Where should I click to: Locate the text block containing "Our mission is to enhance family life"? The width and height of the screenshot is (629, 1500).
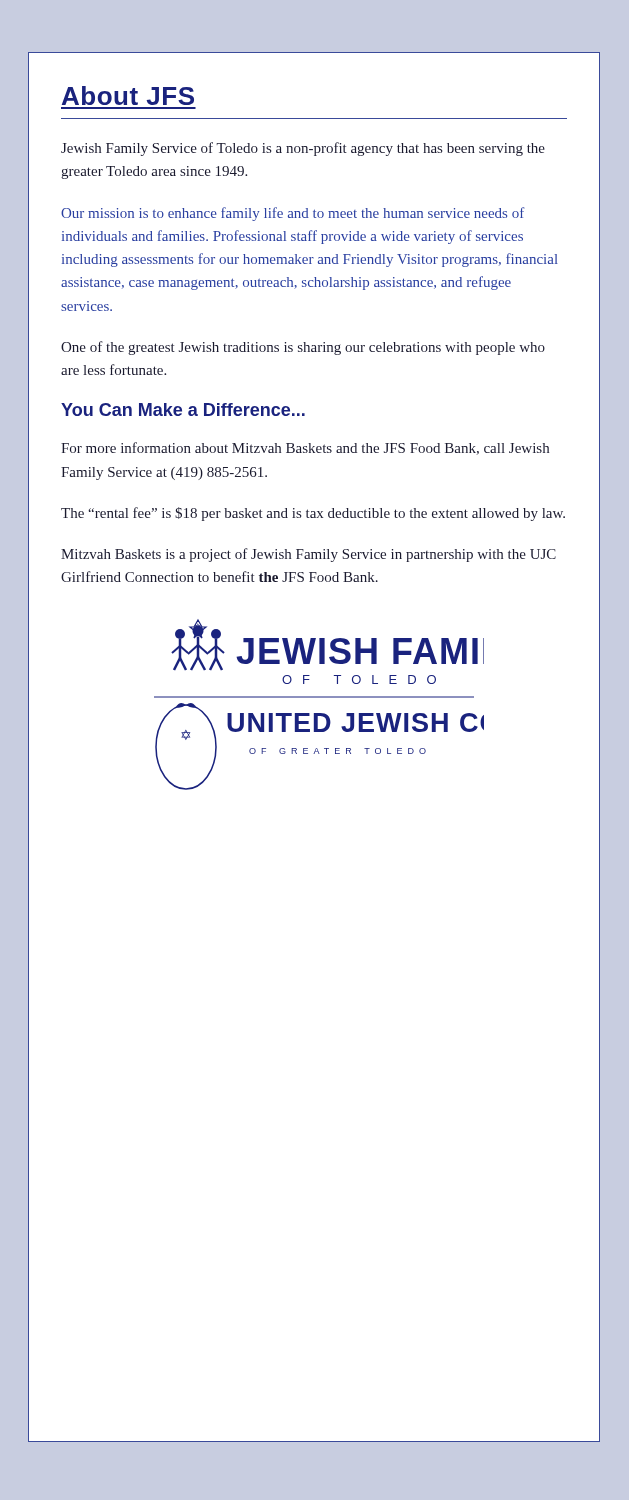pos(310,259)
